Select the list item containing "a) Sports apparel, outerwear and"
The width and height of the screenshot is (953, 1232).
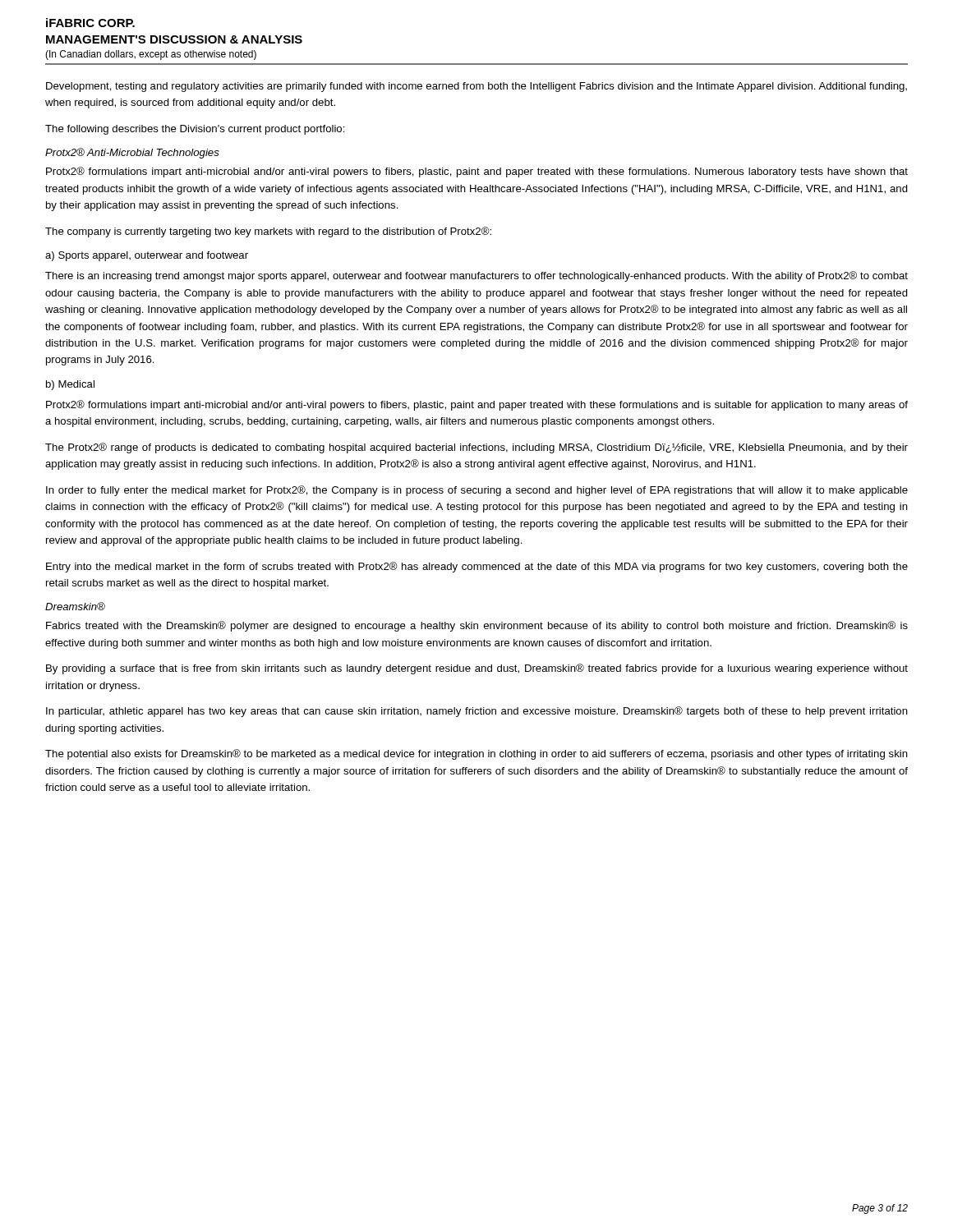147,255
